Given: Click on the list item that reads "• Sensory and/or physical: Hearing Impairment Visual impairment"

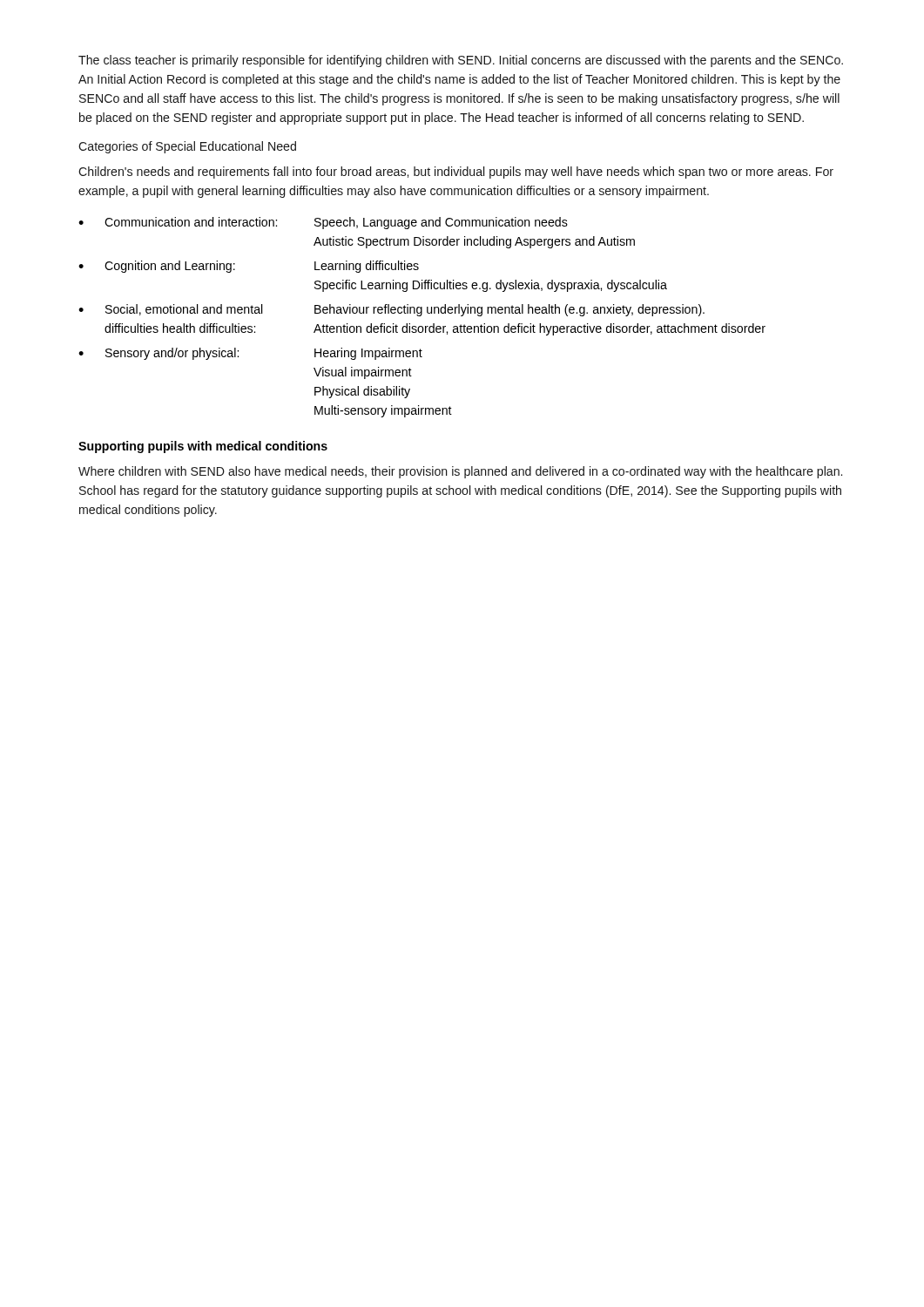Looking at the screenshot, I should coord(169,353).
